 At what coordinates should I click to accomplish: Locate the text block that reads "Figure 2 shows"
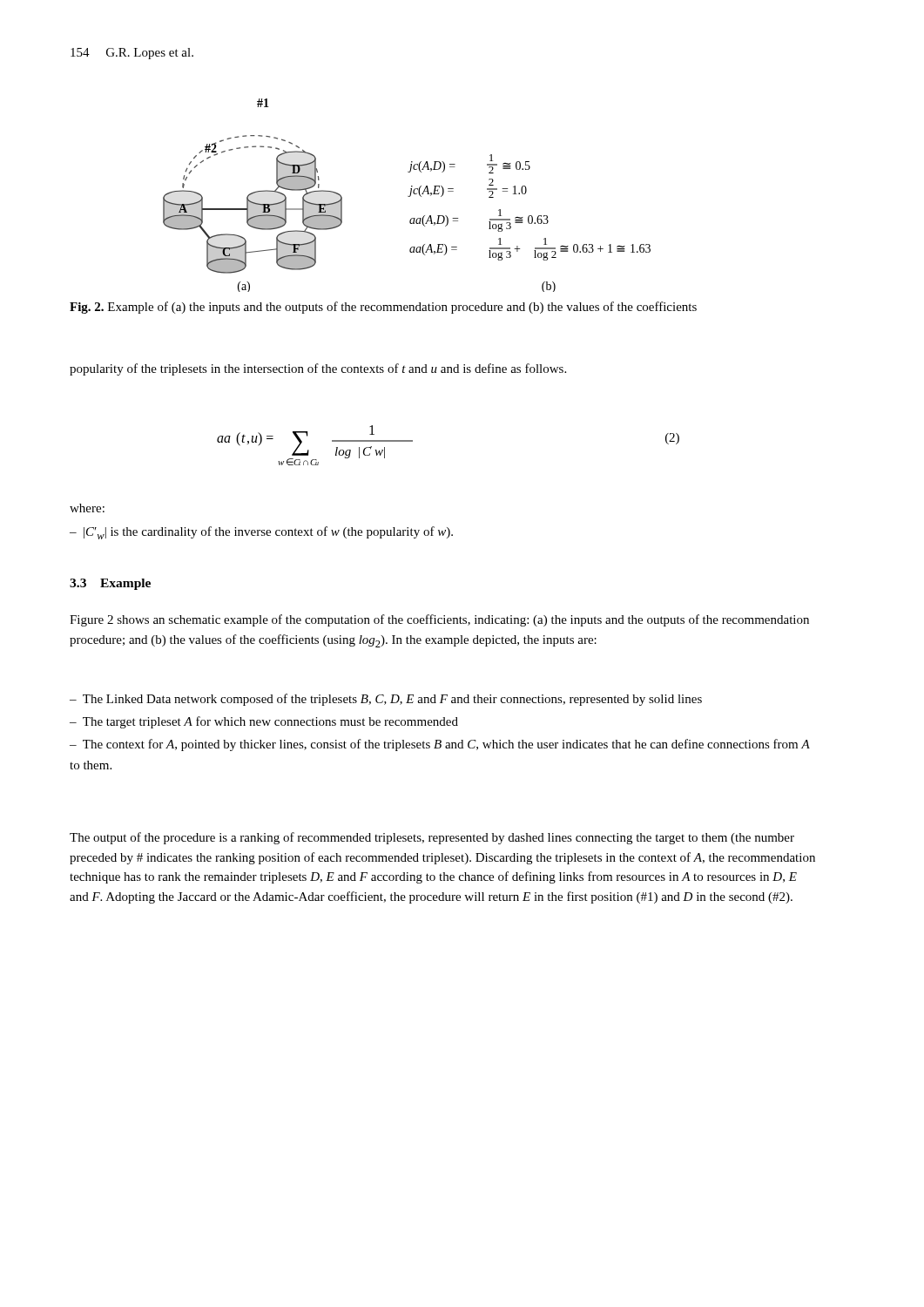coord(440,631)
